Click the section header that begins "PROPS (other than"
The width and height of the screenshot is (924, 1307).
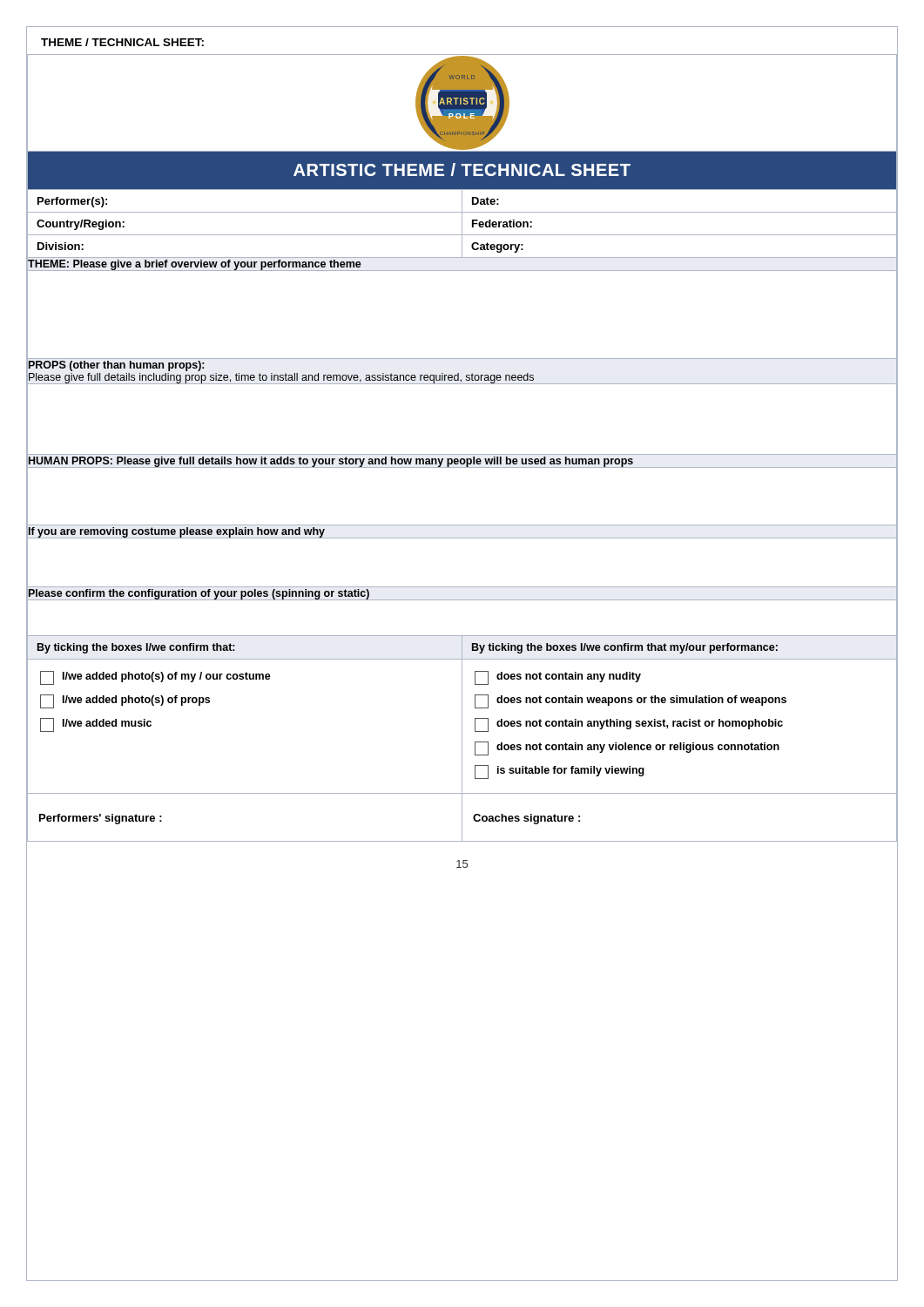(x=281, y=371)
